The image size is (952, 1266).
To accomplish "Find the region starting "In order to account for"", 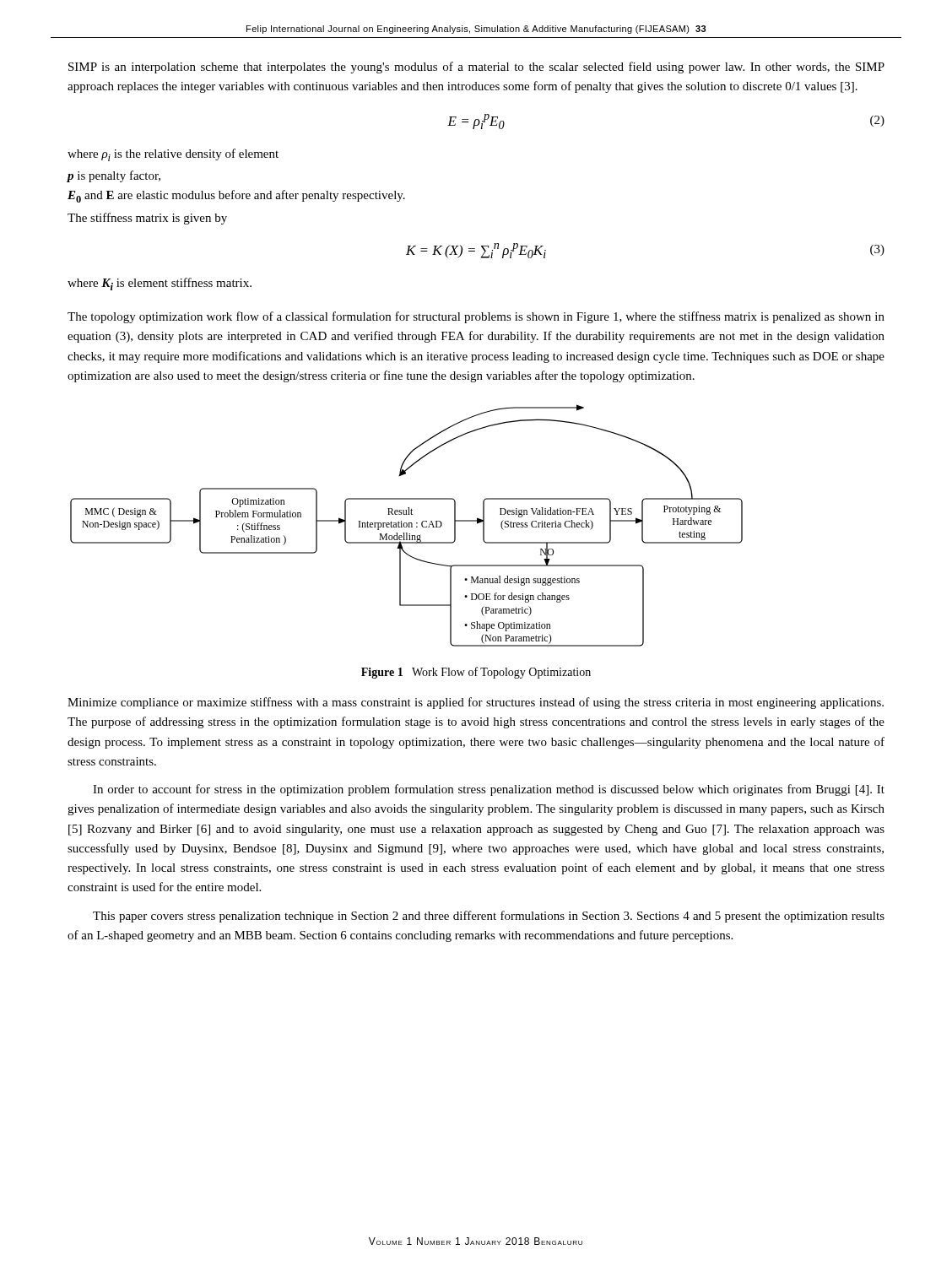I will [x=476, y=839].
